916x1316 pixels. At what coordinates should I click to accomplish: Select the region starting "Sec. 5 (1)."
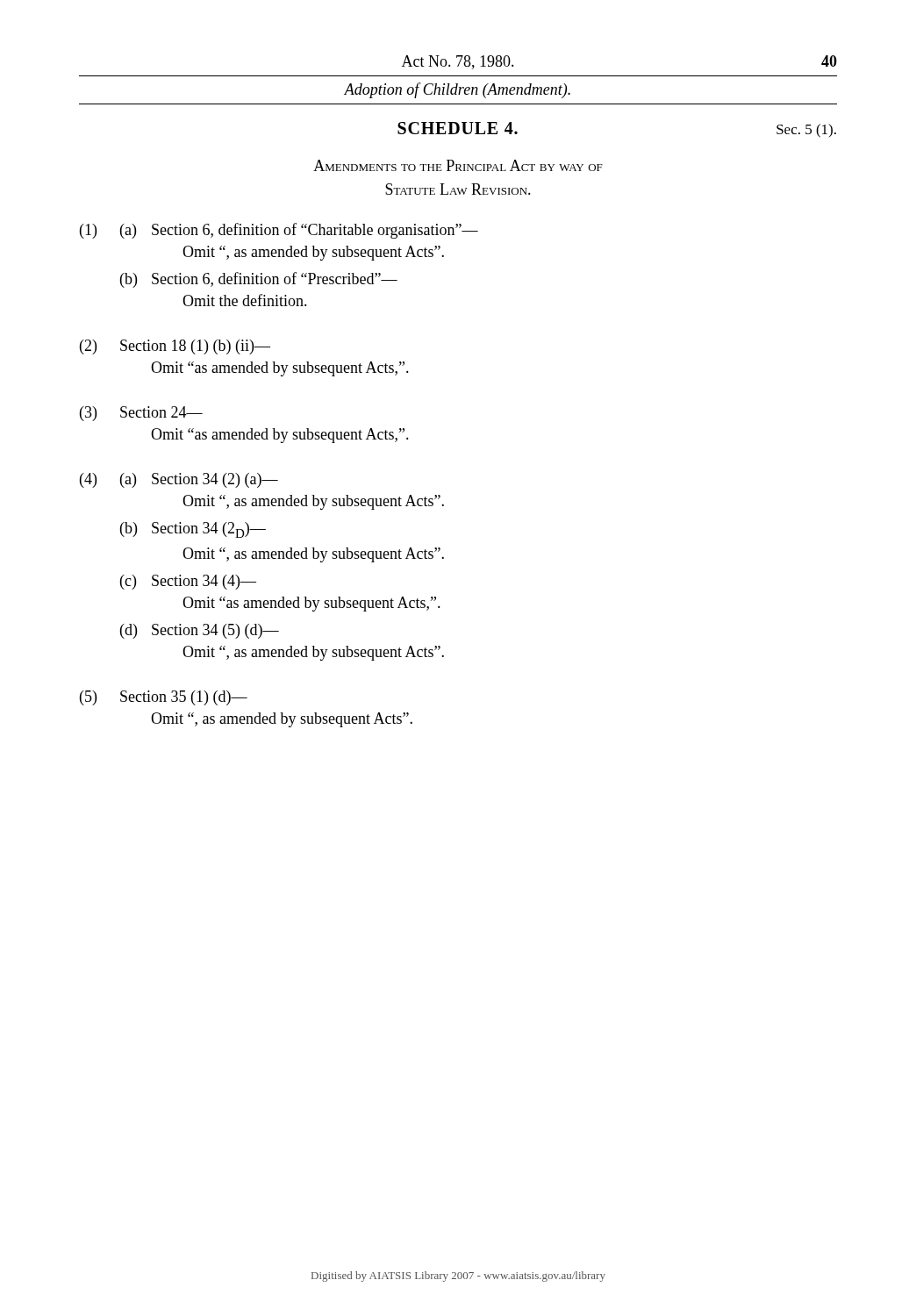(806, 129)
